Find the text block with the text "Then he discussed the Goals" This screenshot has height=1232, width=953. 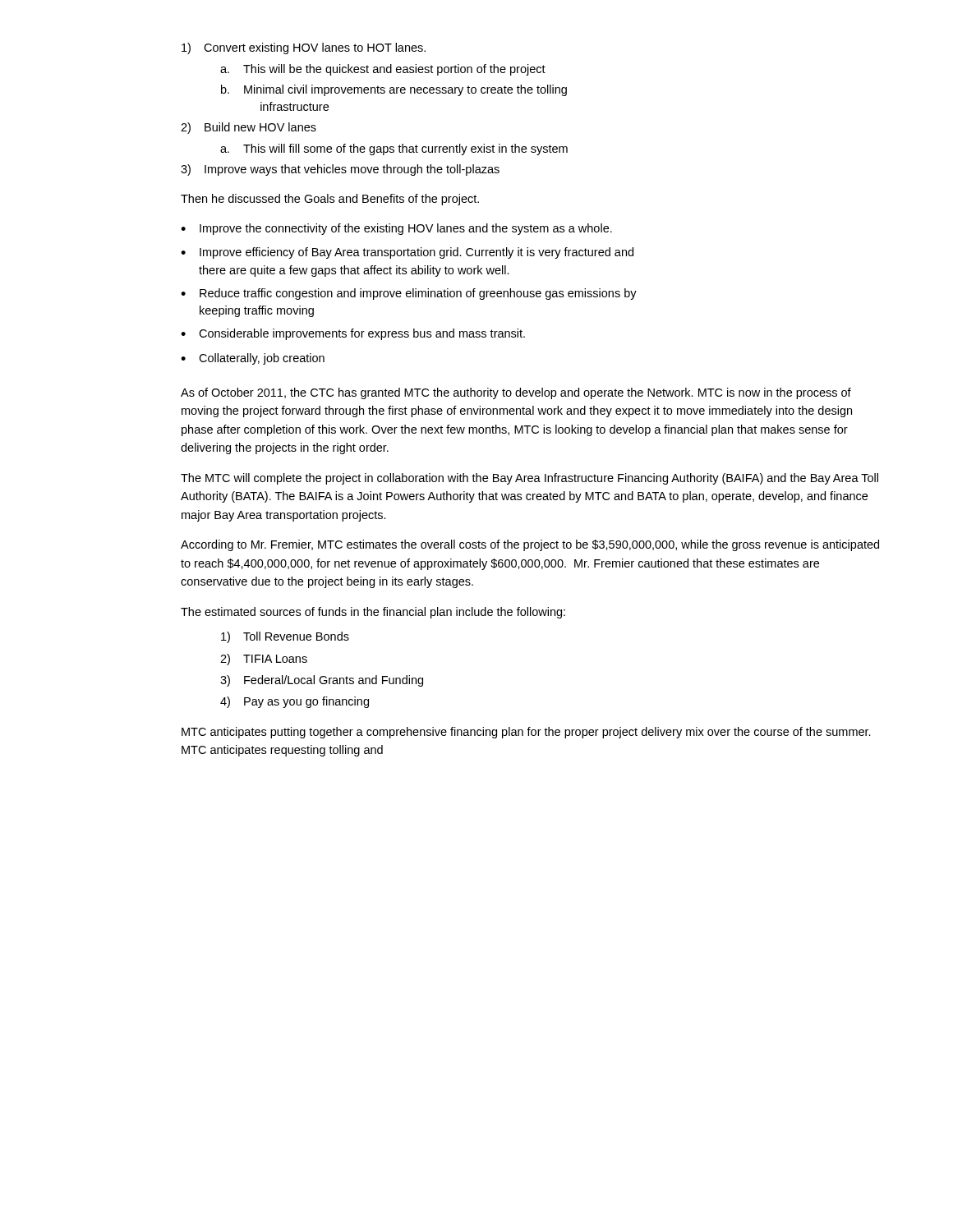330,199
